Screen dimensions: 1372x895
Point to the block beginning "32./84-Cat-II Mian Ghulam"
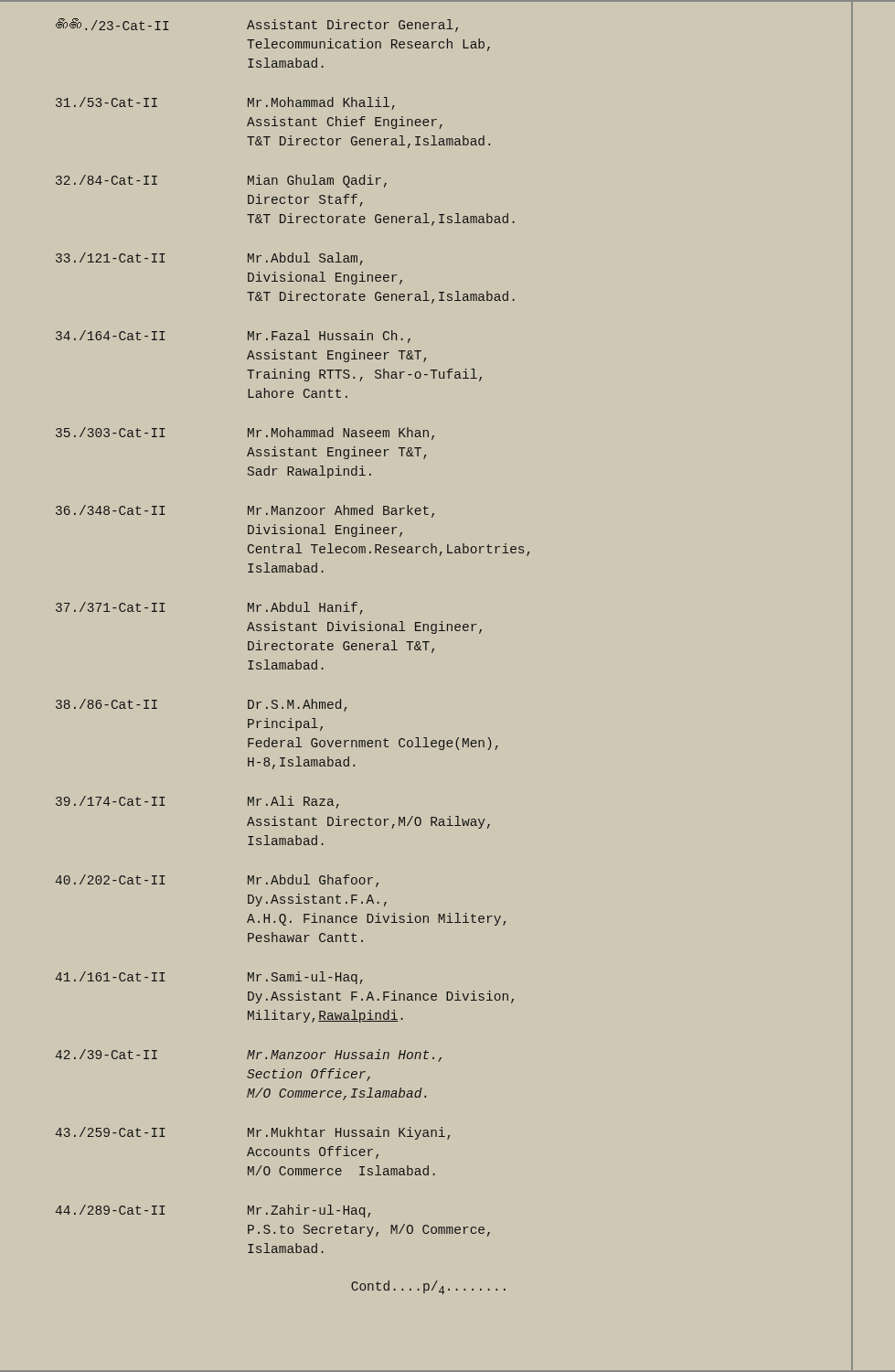(286, 201)
